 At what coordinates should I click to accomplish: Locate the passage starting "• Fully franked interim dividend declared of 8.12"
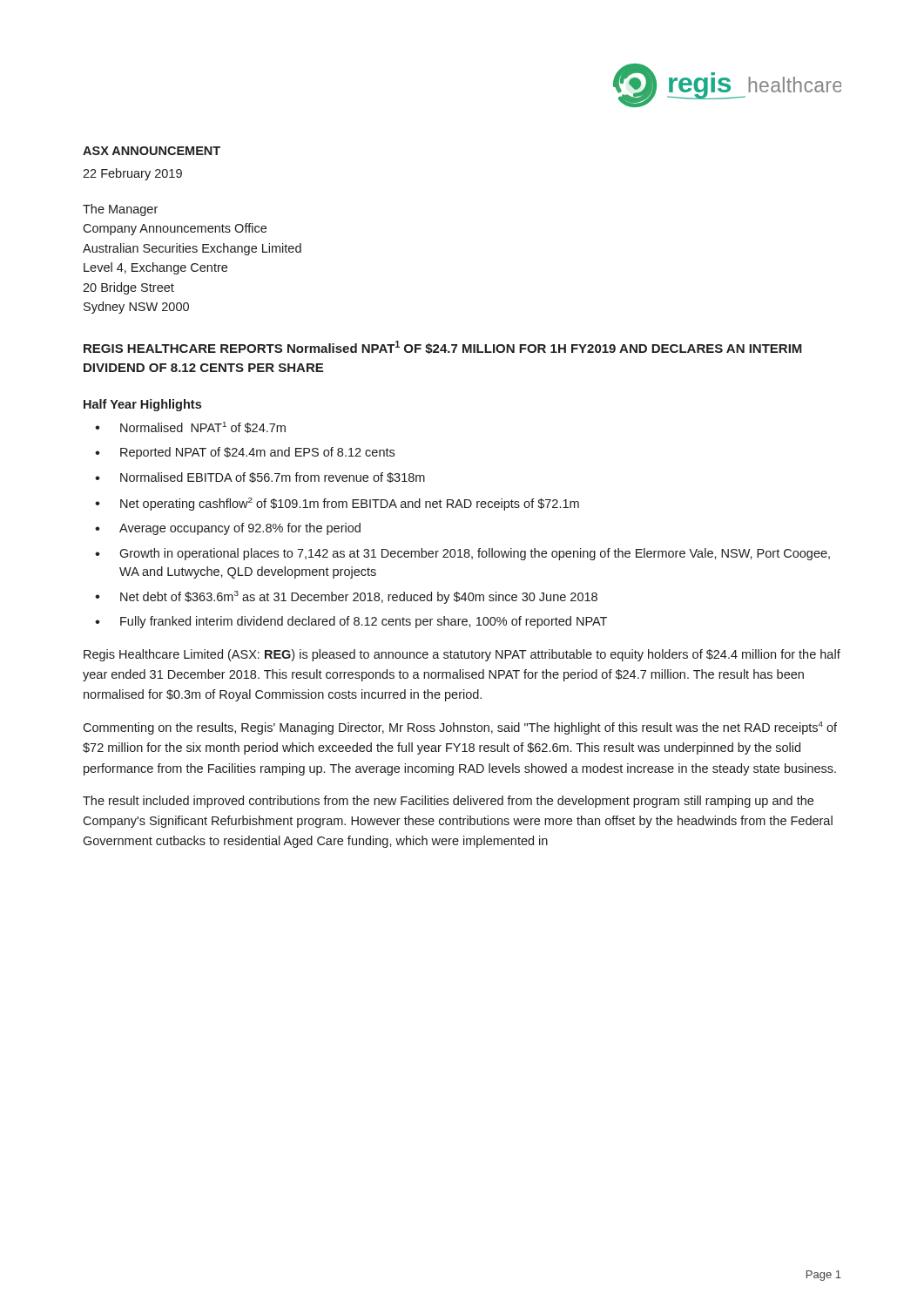coord(462,622)
